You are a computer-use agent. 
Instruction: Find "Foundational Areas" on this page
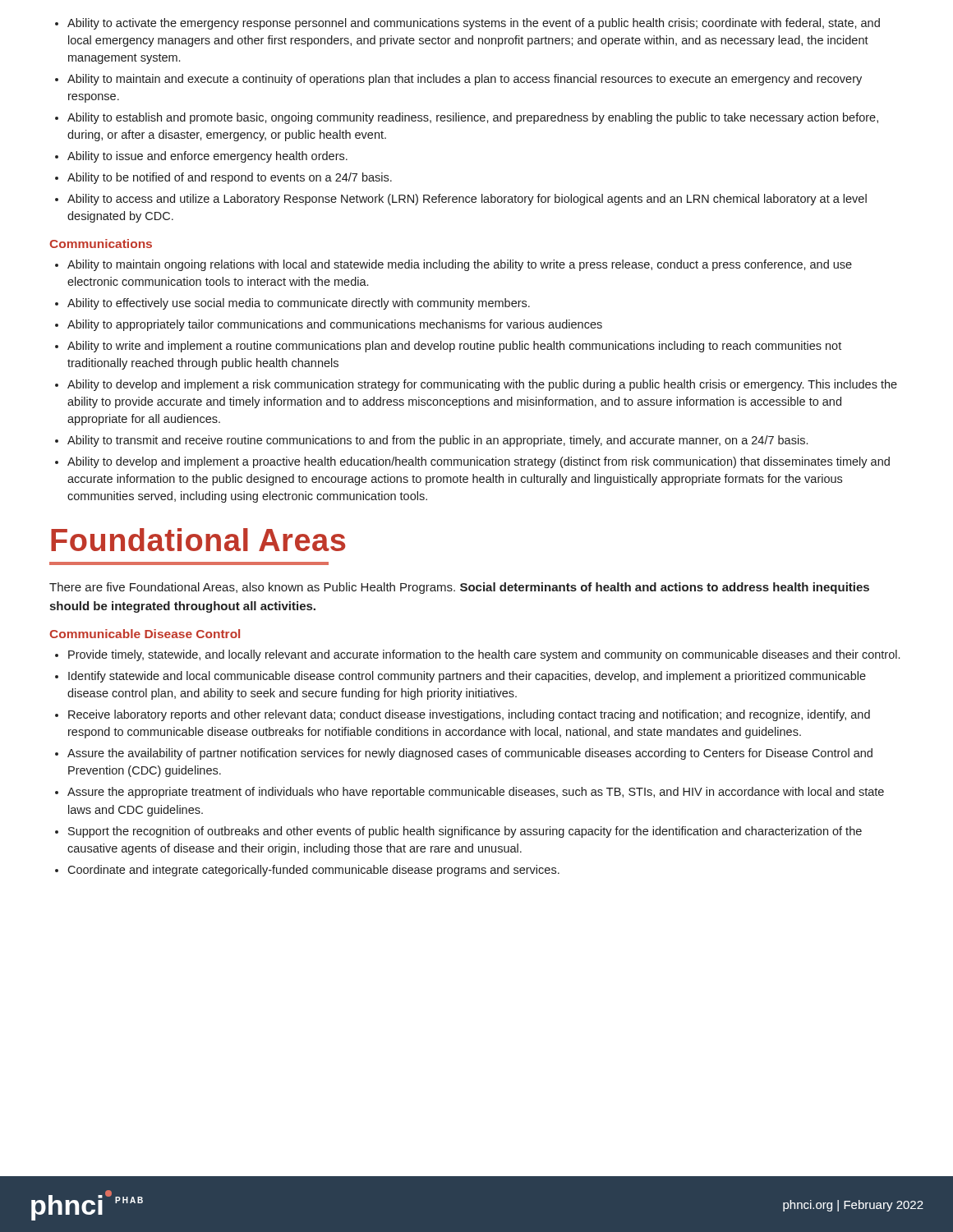(198, 541)
